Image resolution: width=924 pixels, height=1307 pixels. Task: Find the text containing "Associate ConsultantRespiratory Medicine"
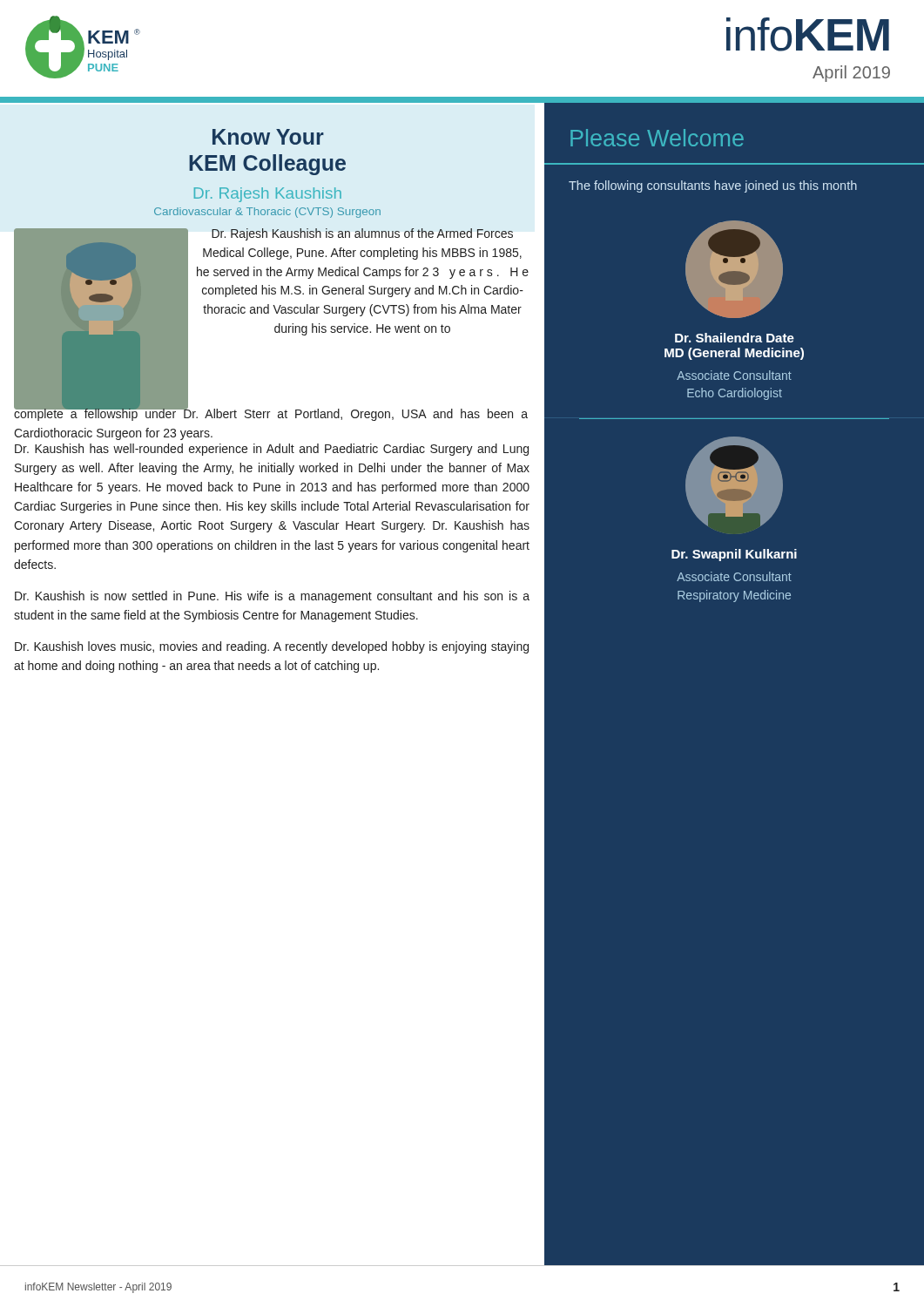point(734,586)
